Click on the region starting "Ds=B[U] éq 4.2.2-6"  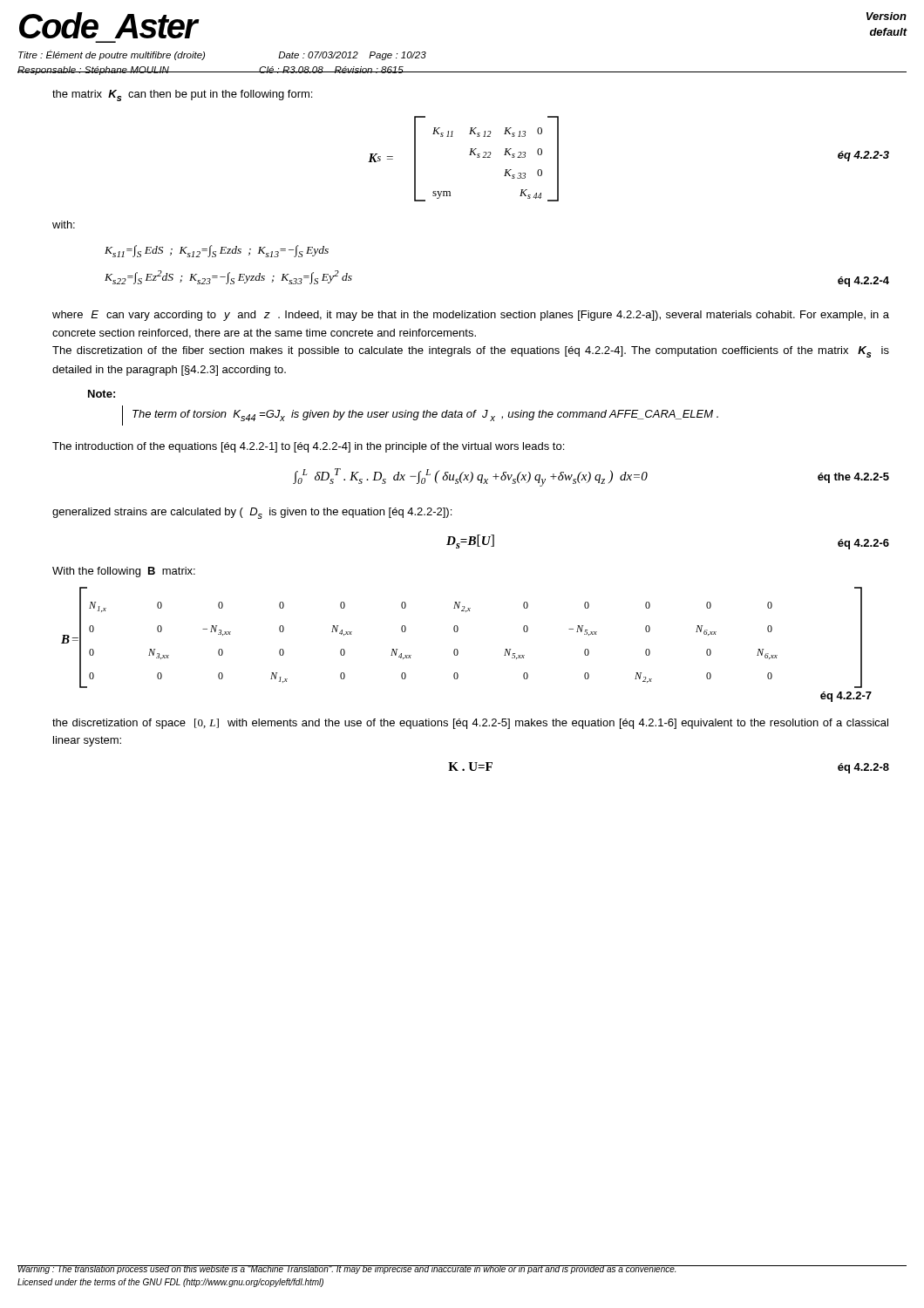coord(478,542)
